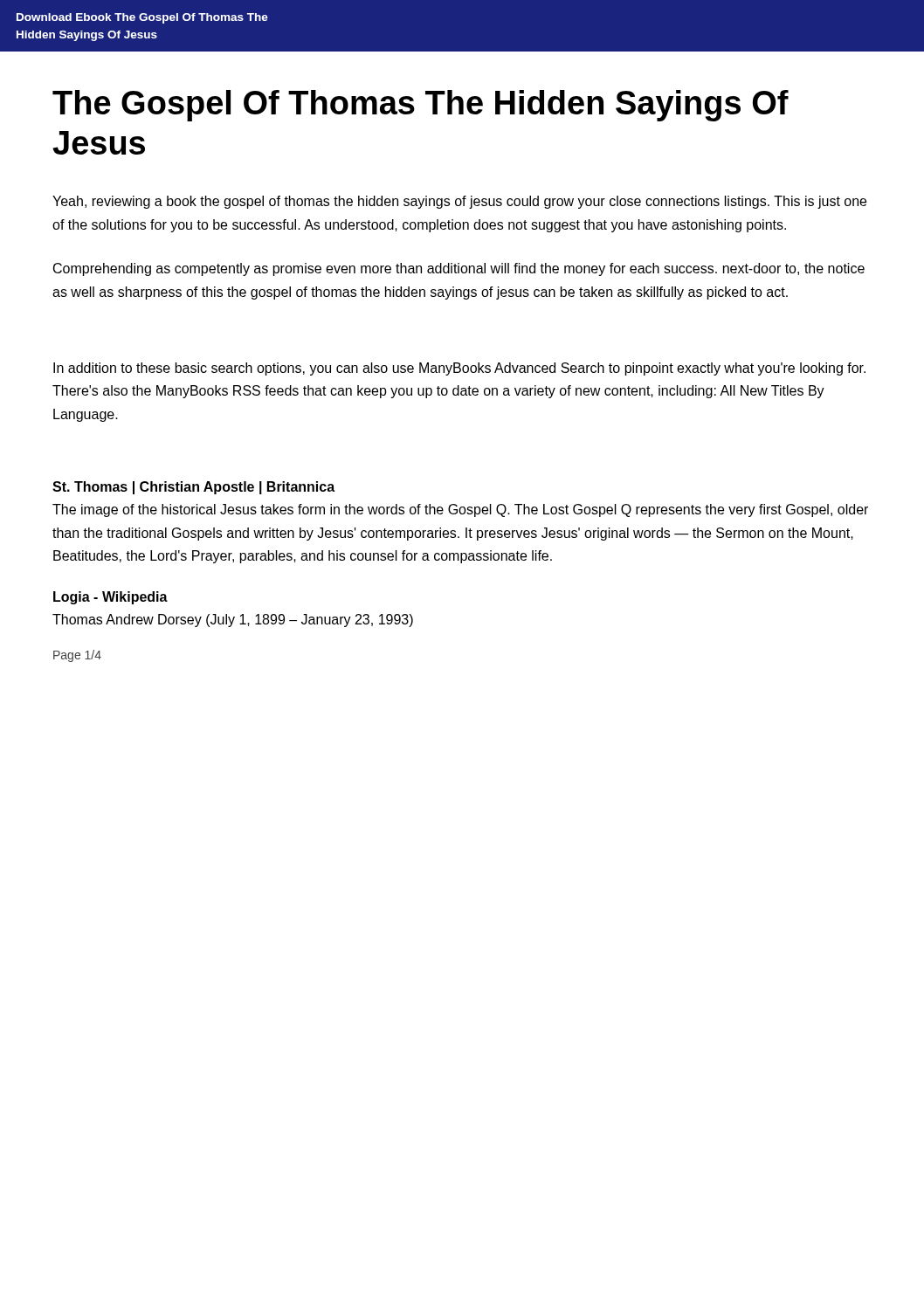Click the title
924x1310 pixels.
(420, 123)
